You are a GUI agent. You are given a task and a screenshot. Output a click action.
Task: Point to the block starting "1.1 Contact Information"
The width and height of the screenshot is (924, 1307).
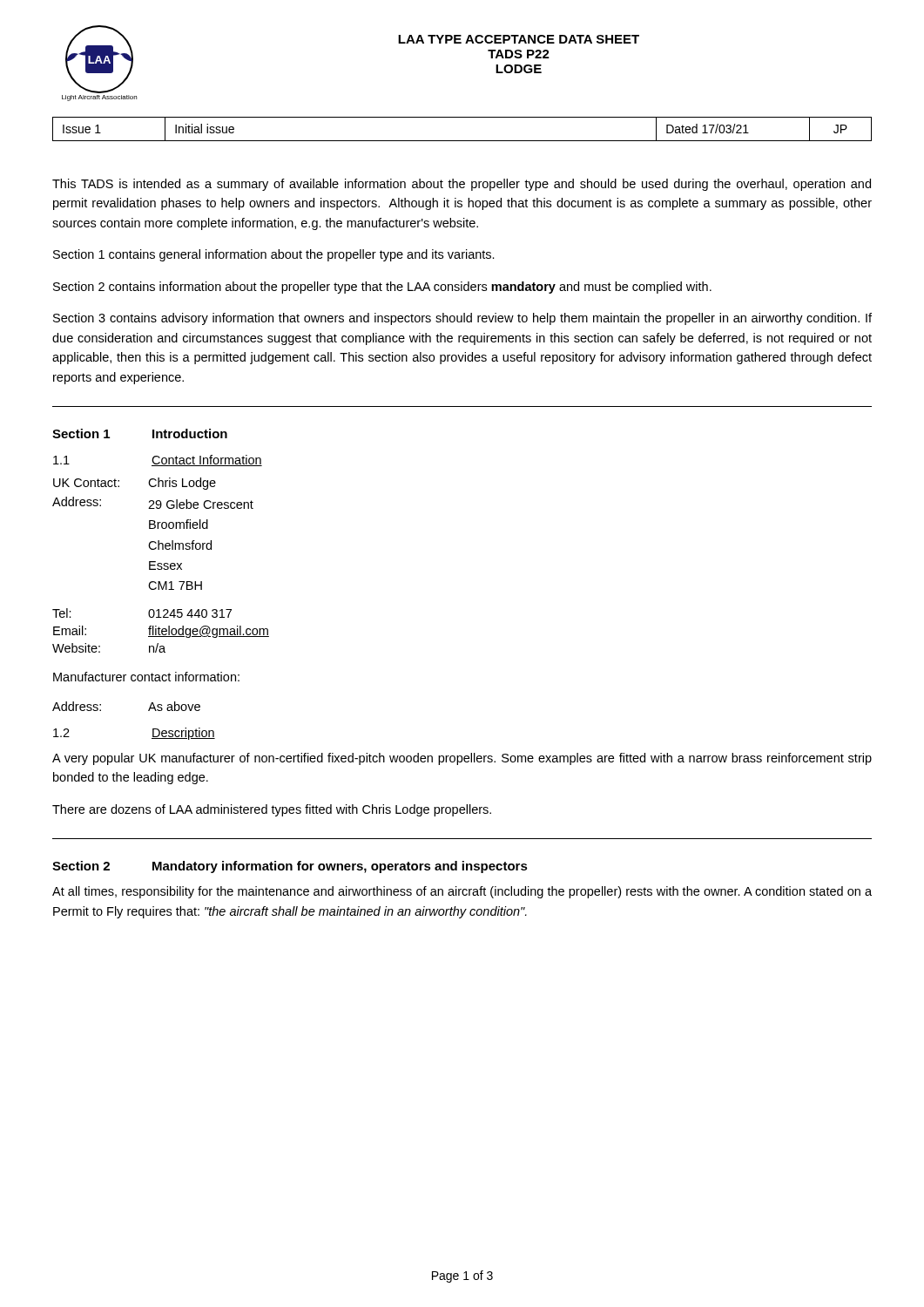click(157, 460)
